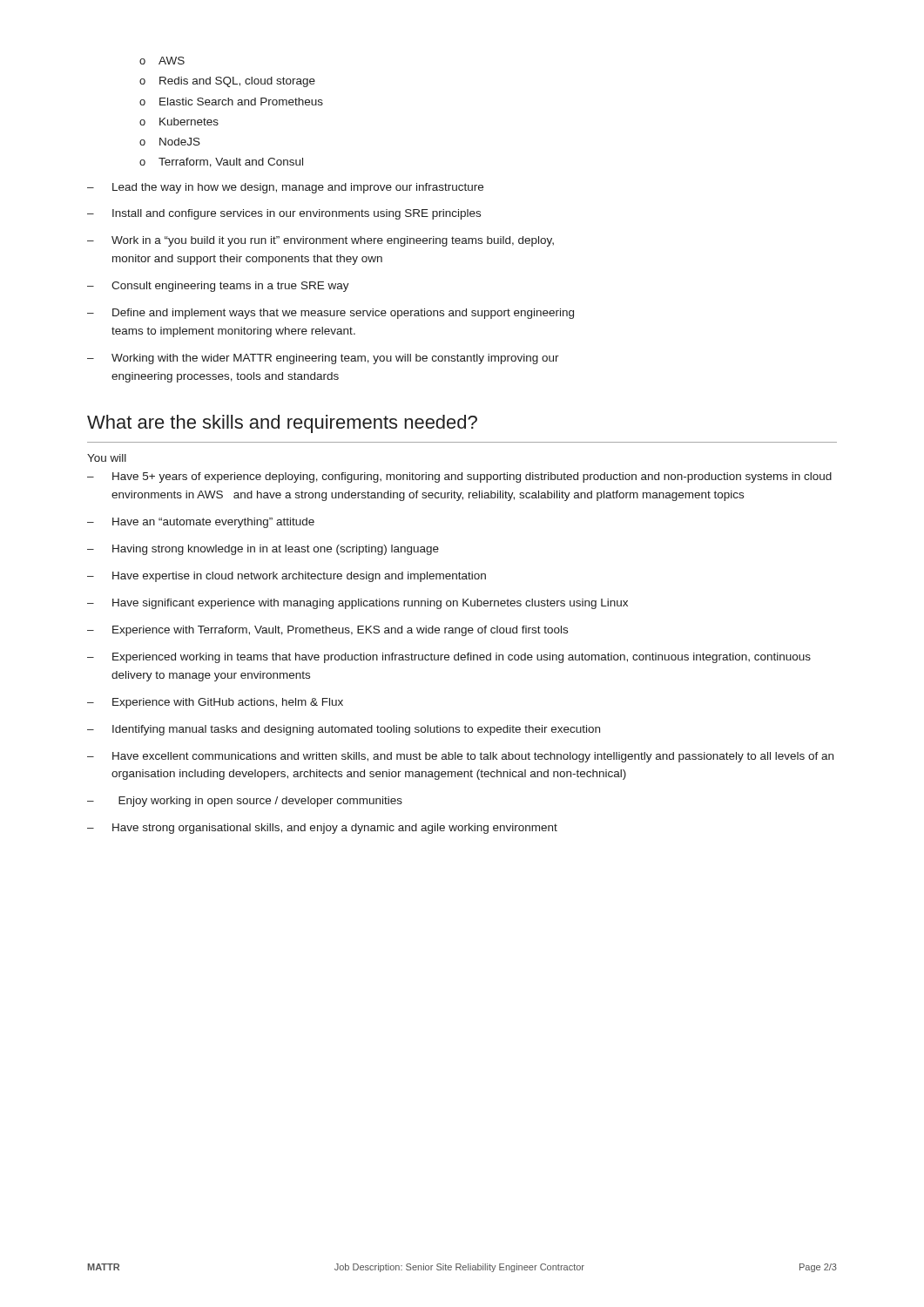The width and height of the screenshot is (924, 1307).
Task: Click on the block starting "Have significant experience with managing applications running on"
Action: (370, 603)
